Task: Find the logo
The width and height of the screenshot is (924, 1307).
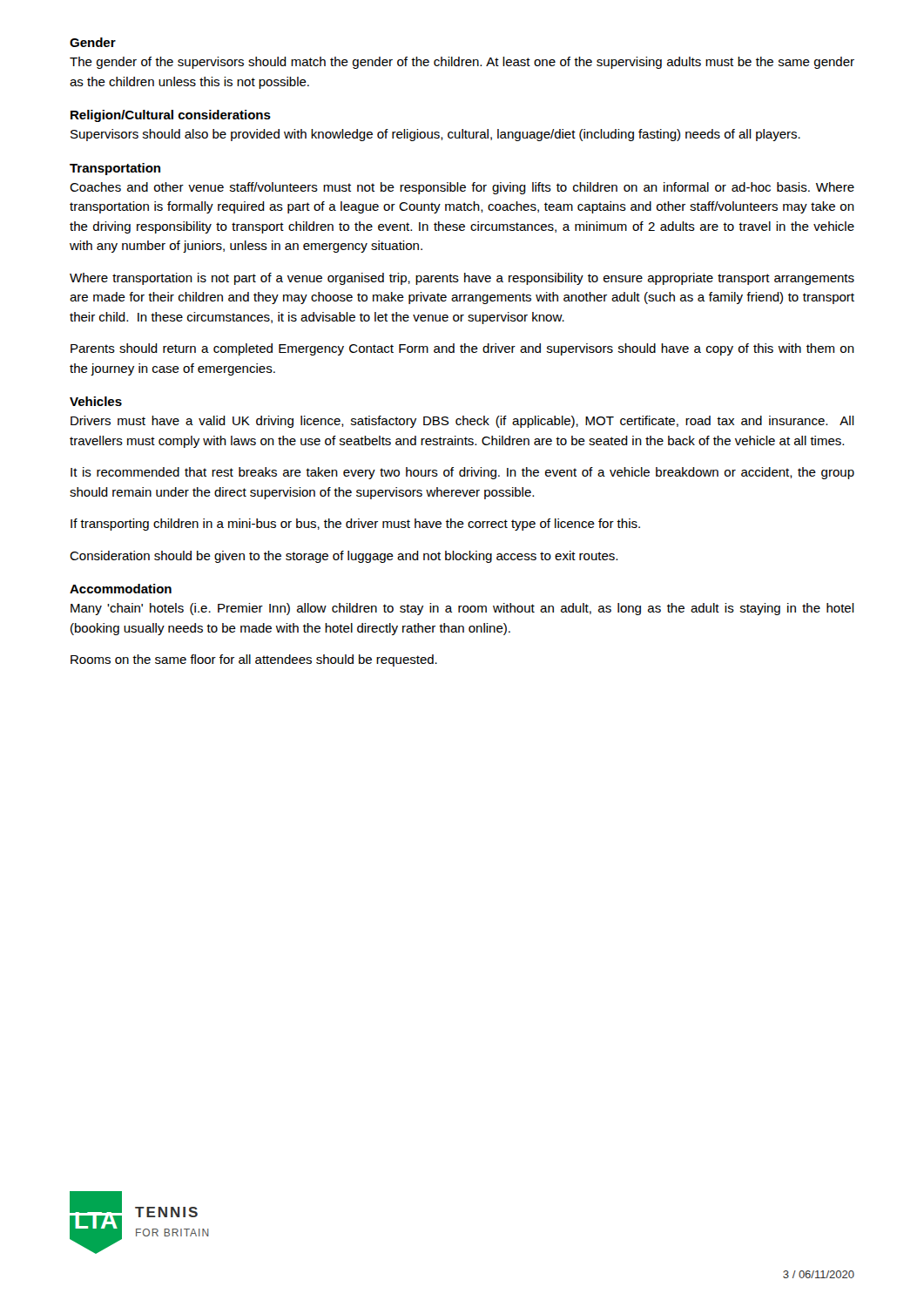Action: click(x=157, y=1225)
